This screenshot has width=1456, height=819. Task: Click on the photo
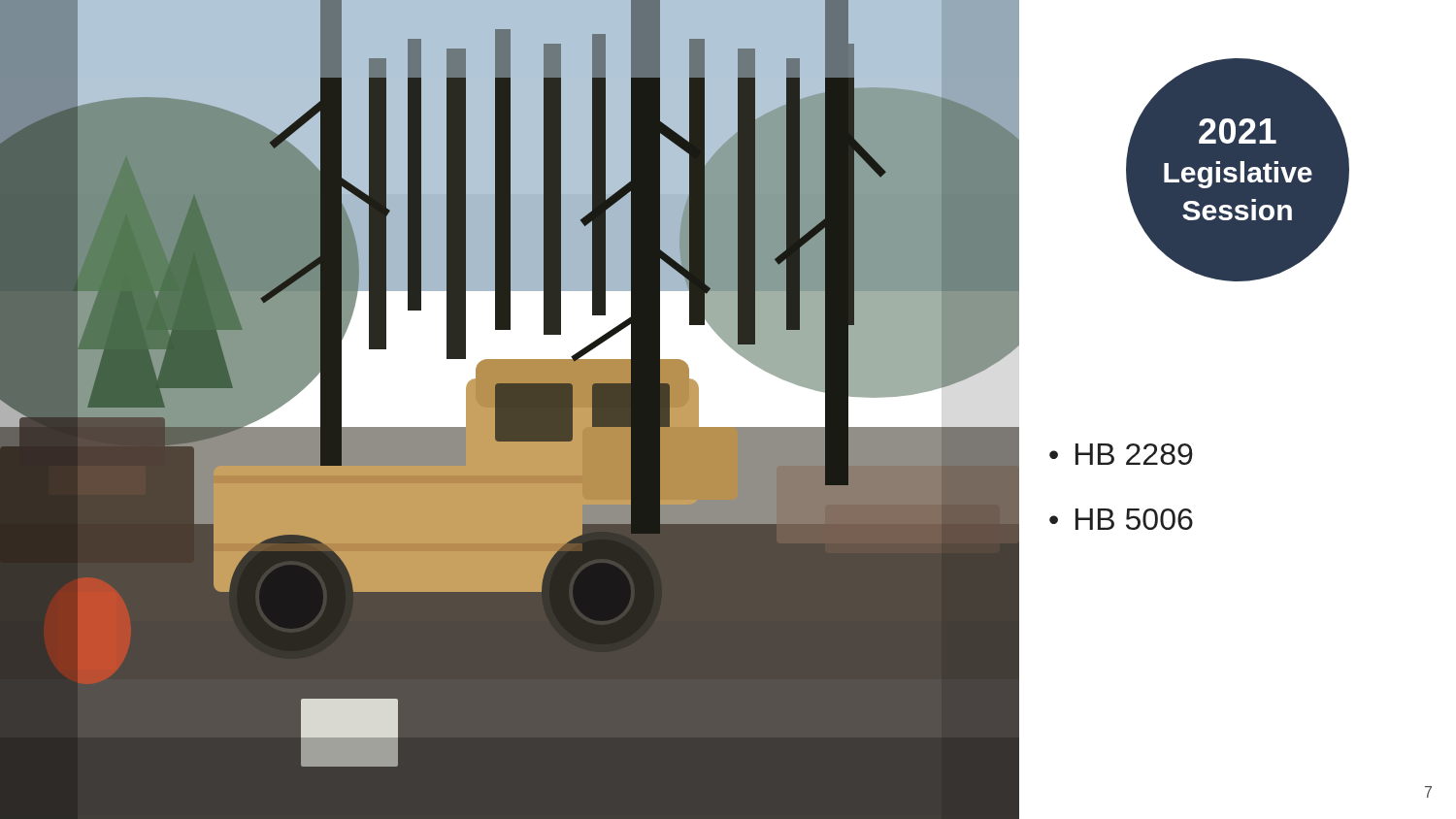(510, 410)
